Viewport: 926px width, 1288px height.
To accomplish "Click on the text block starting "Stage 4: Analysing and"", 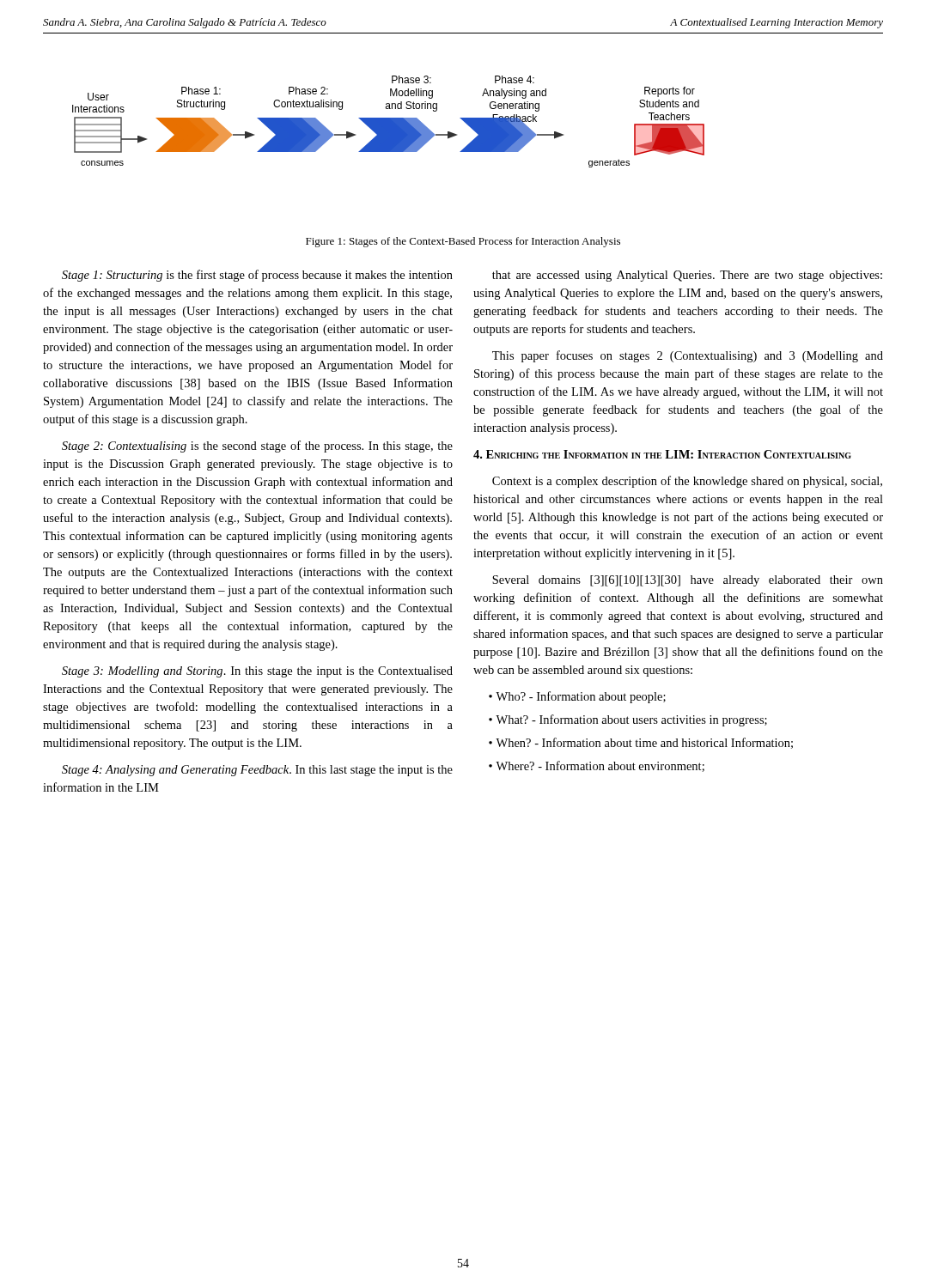I will pyautogui.click(x=248, y=779).
